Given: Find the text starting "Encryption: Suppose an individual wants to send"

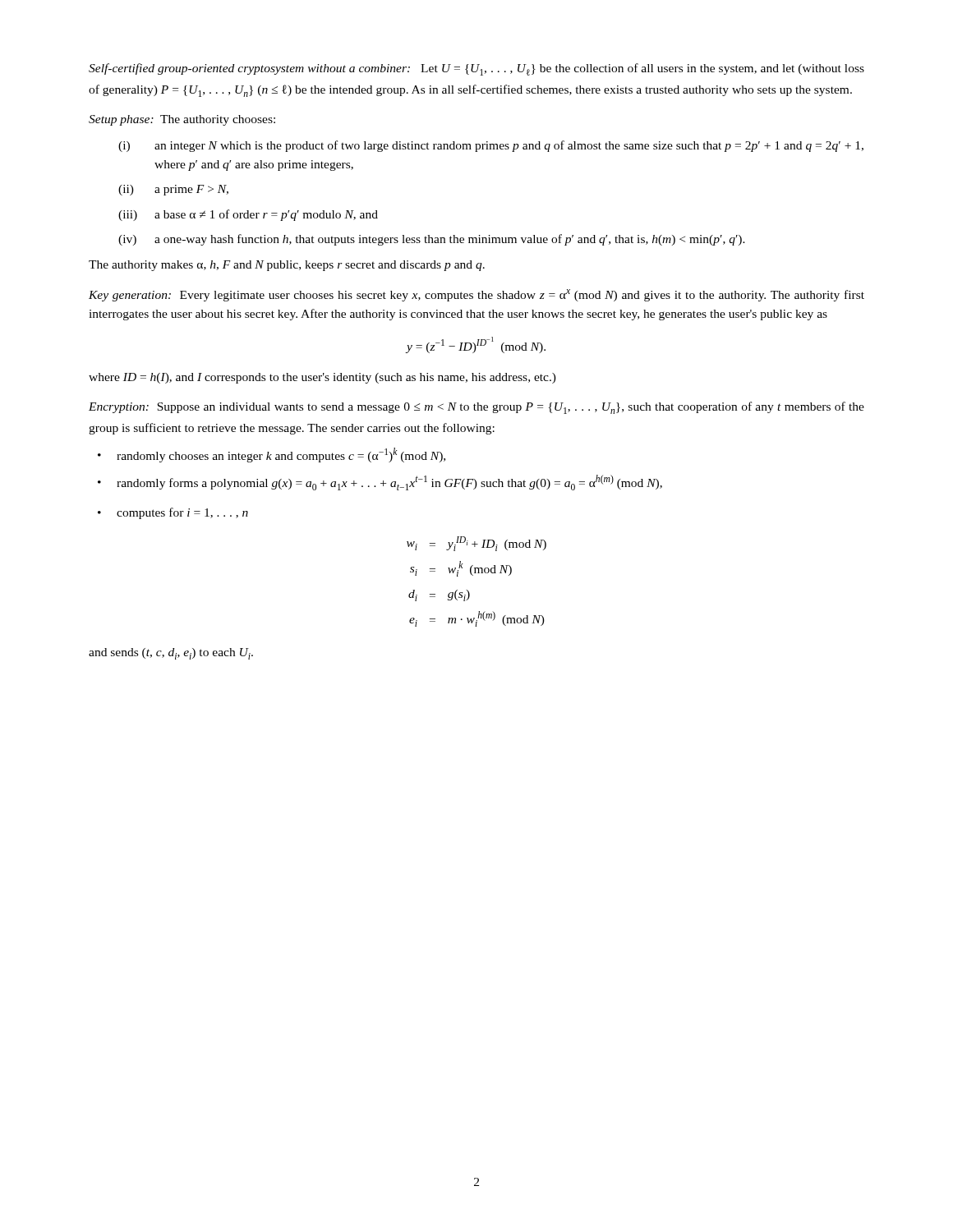Looking at the screenshot, I should (476, 418).
